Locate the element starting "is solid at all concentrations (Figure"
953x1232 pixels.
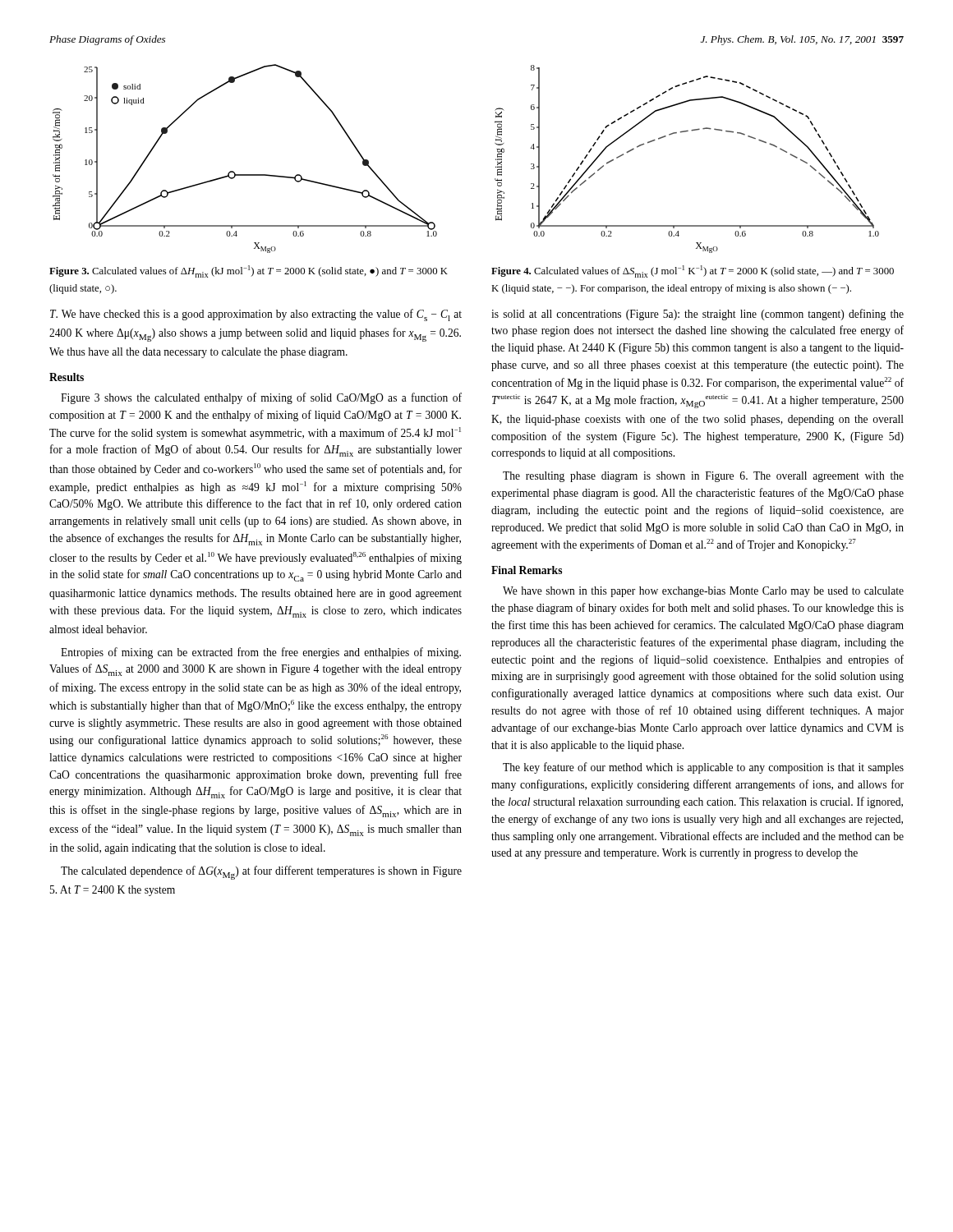(x=698, y=384)
